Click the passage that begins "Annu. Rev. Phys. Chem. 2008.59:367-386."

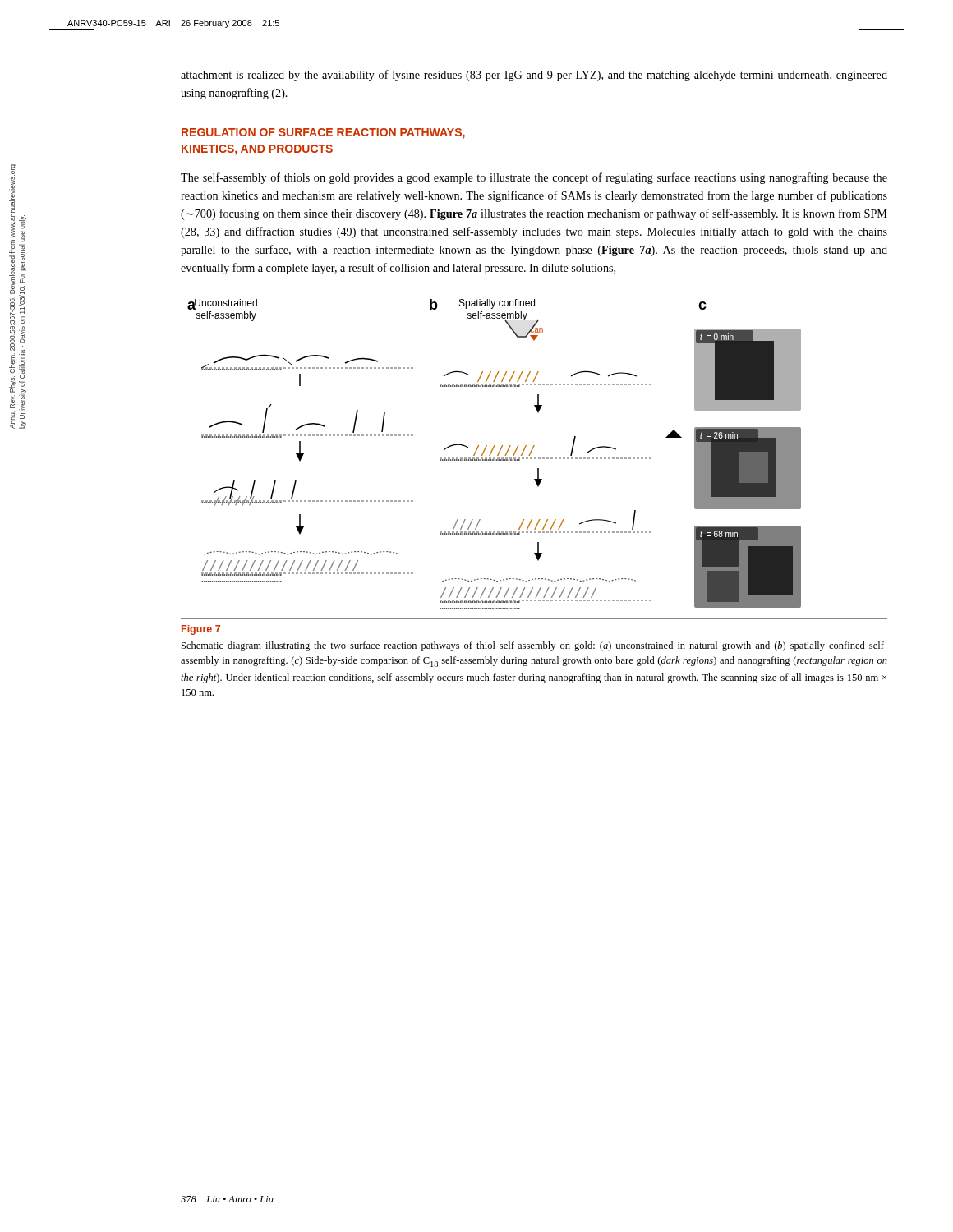pyautogui.click(x=17, y=297)
